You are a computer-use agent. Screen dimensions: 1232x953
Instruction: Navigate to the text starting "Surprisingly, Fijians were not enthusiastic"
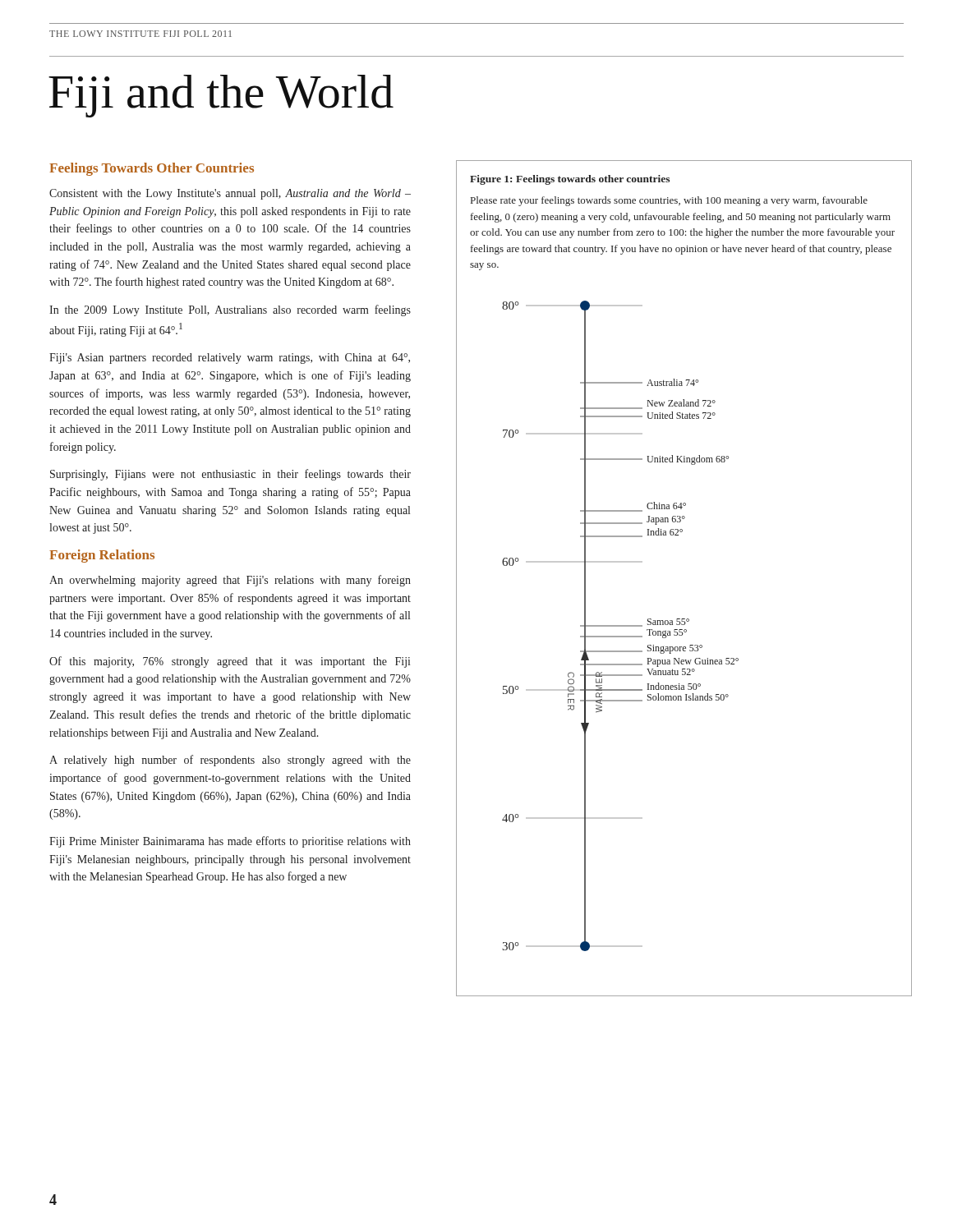click(x=230, y=502)
